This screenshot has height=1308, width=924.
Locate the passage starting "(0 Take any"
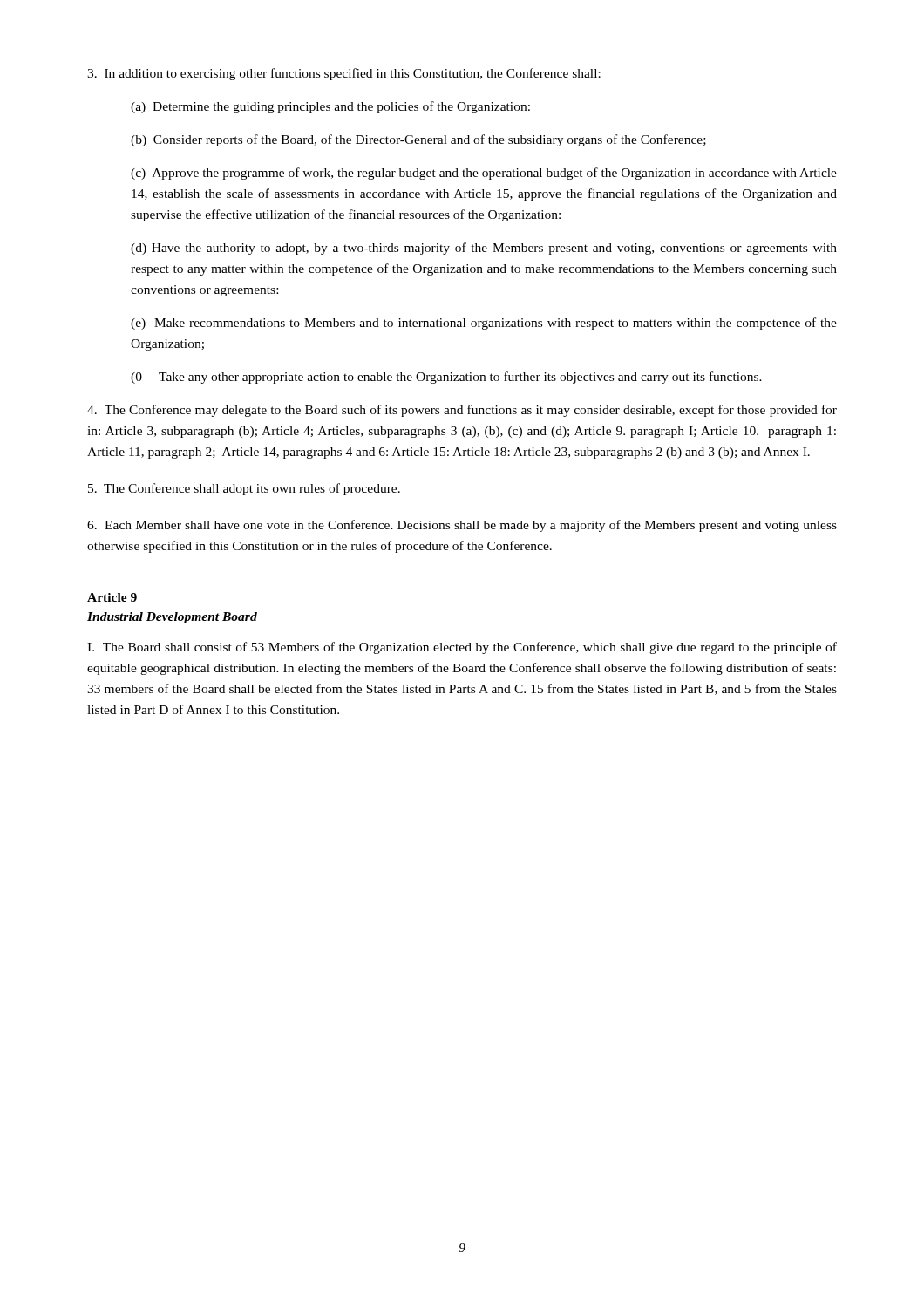pyautogui.click(x=447, y=376)
